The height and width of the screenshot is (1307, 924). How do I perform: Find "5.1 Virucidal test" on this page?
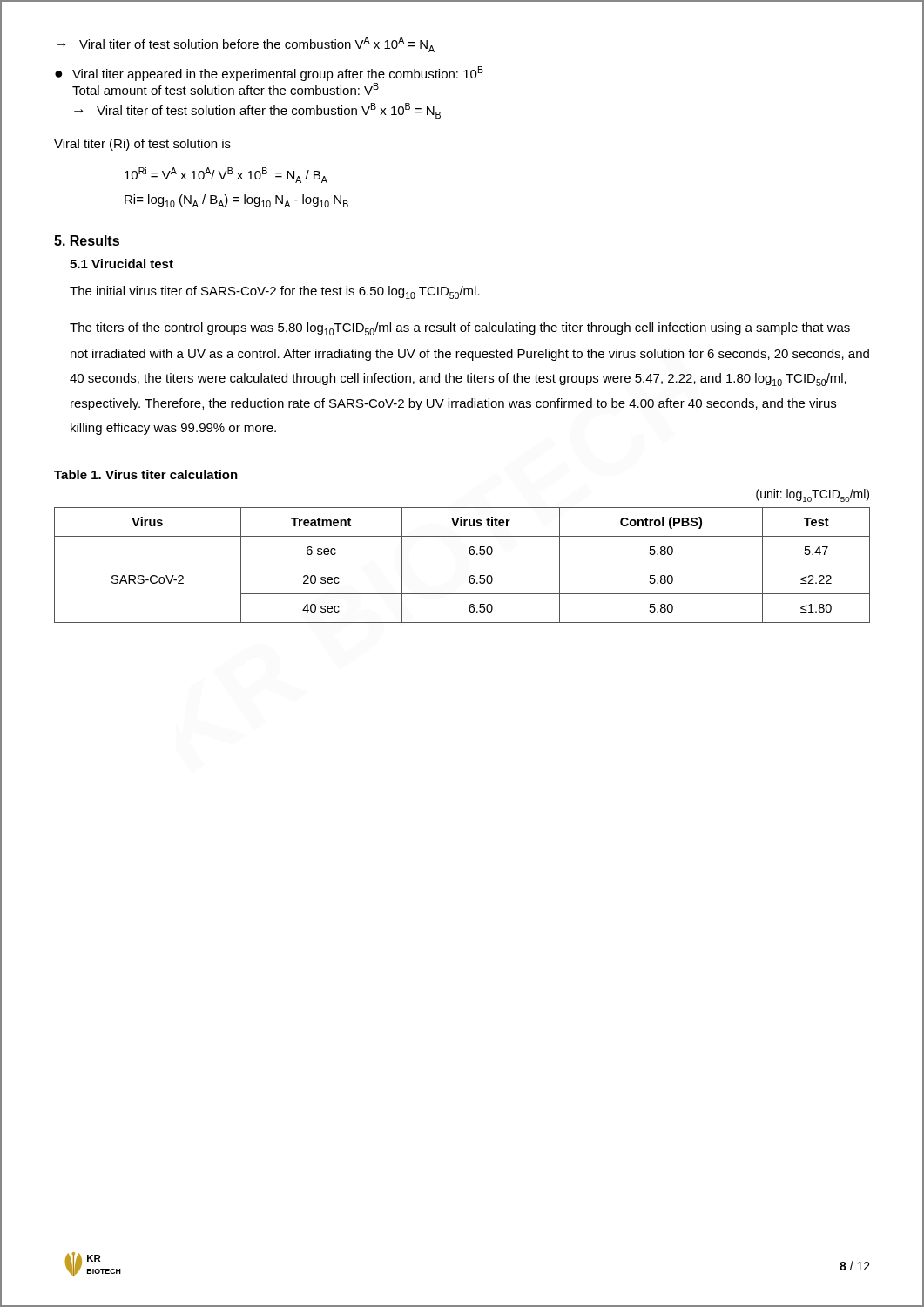pos(121,263)
